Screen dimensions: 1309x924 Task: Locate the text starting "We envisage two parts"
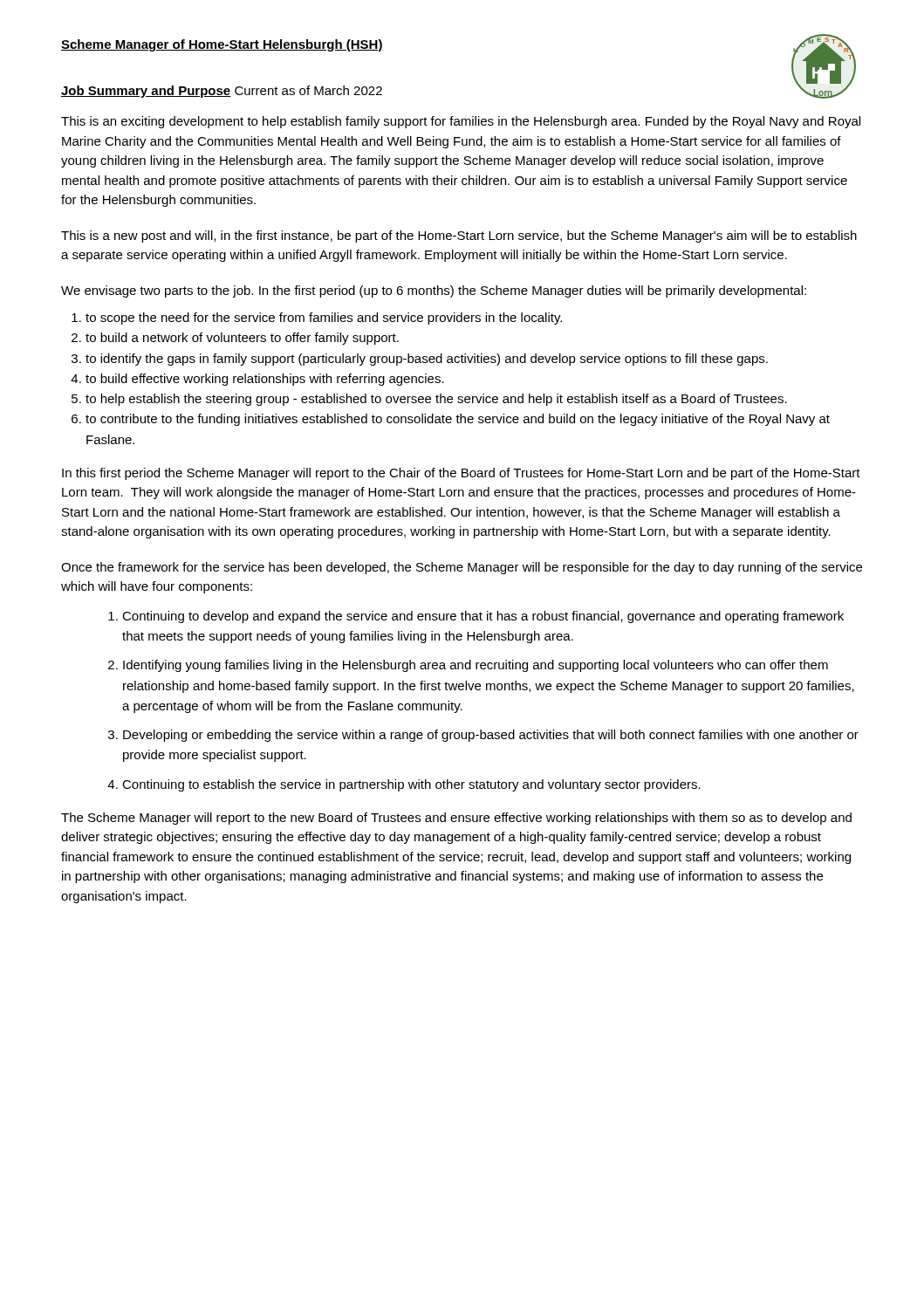(434, 290)
